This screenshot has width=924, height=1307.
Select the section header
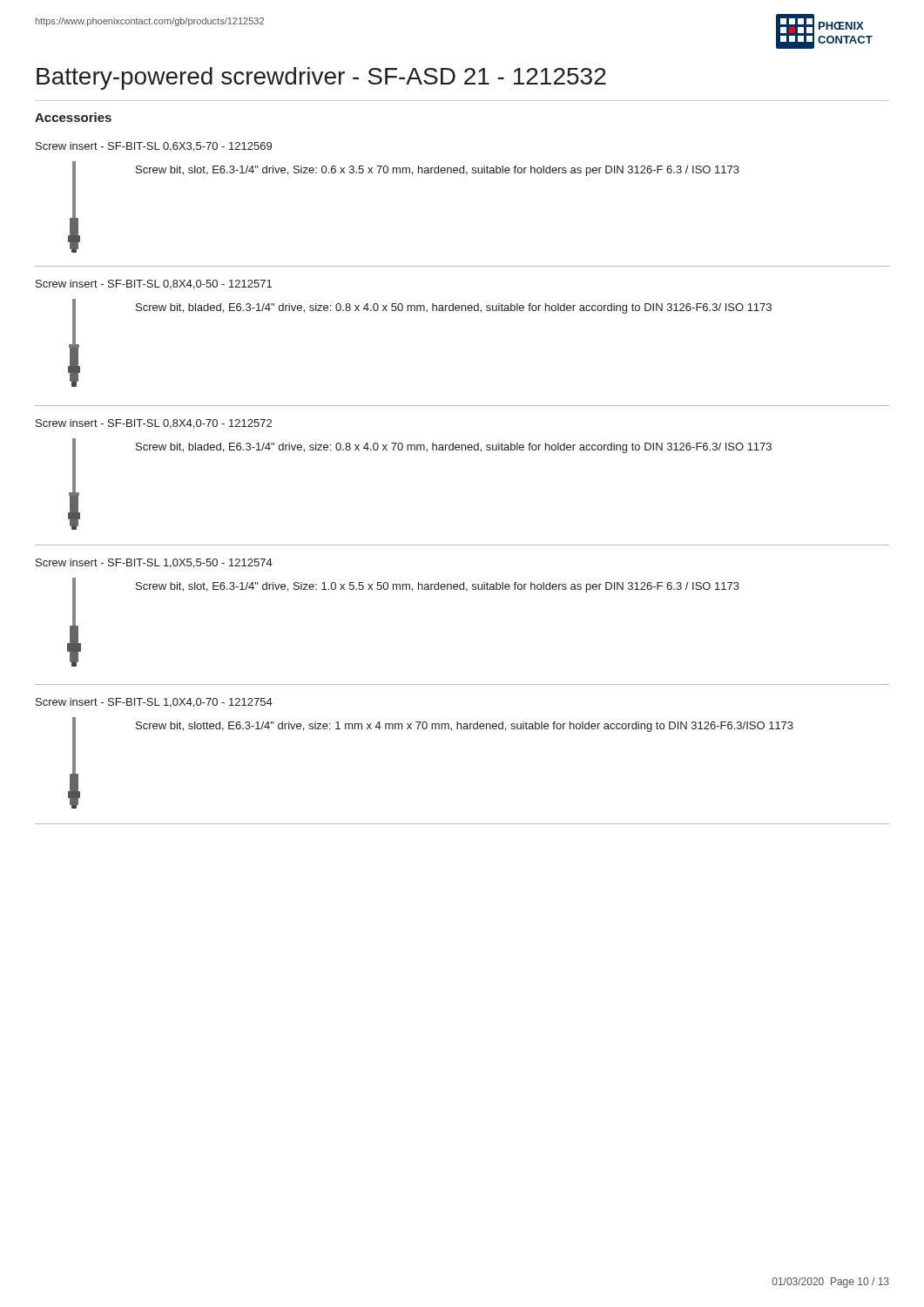73,117
